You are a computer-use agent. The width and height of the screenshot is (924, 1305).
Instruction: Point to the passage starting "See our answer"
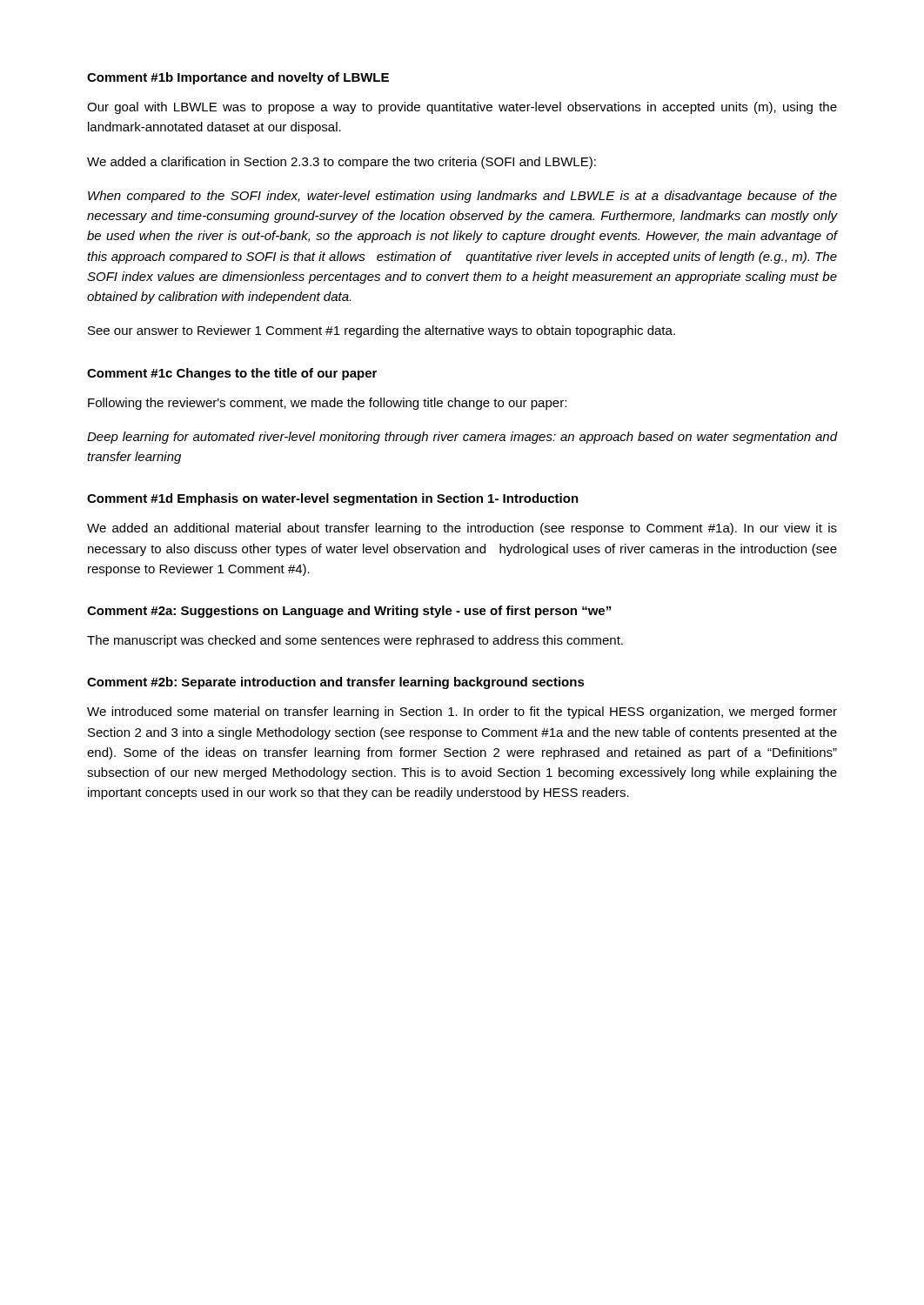point(382,330)
